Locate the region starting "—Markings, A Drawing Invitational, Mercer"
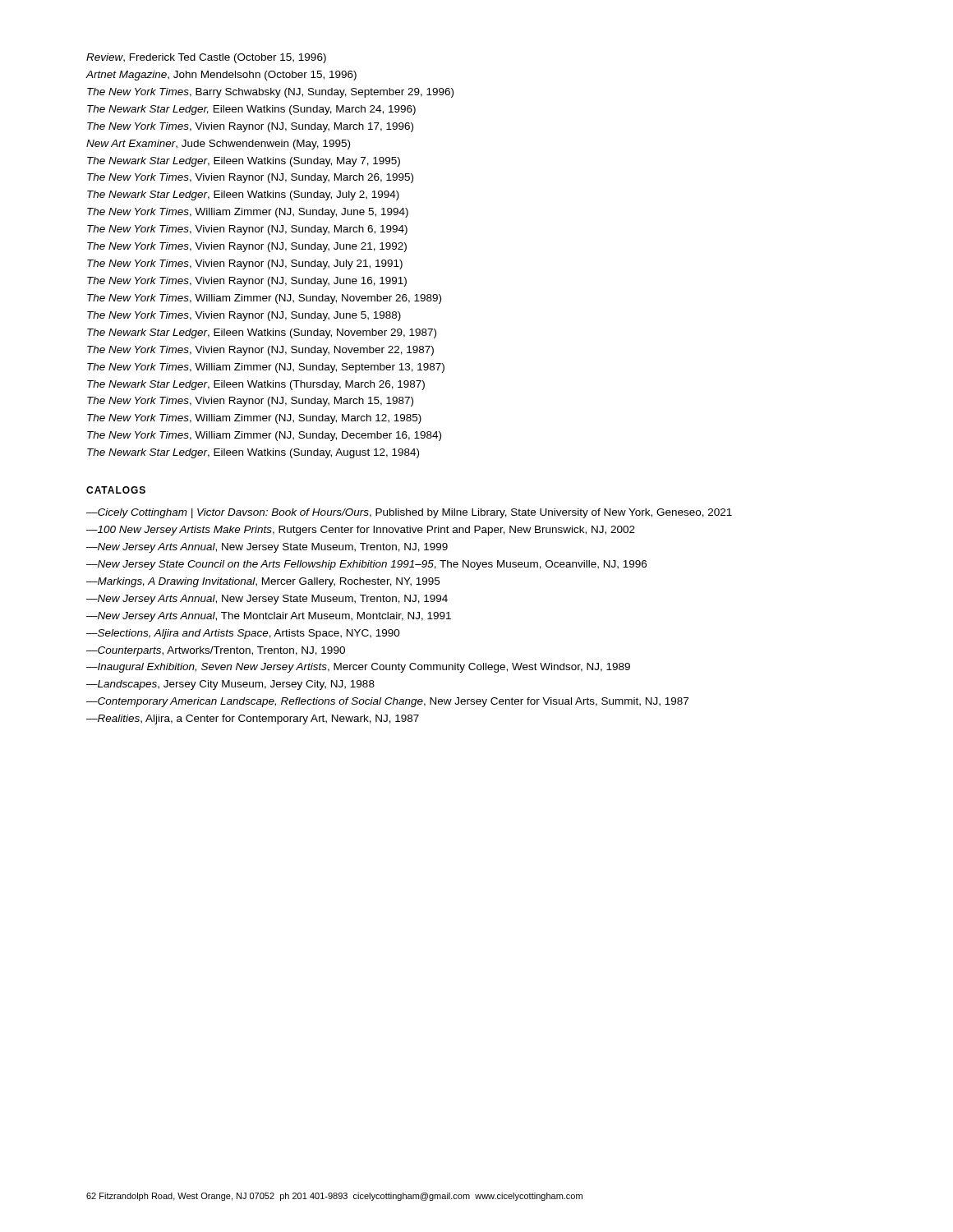Image resolution: width=953 pixels, height=1232 pixels. pyautogui.click(x=263, y=581)
